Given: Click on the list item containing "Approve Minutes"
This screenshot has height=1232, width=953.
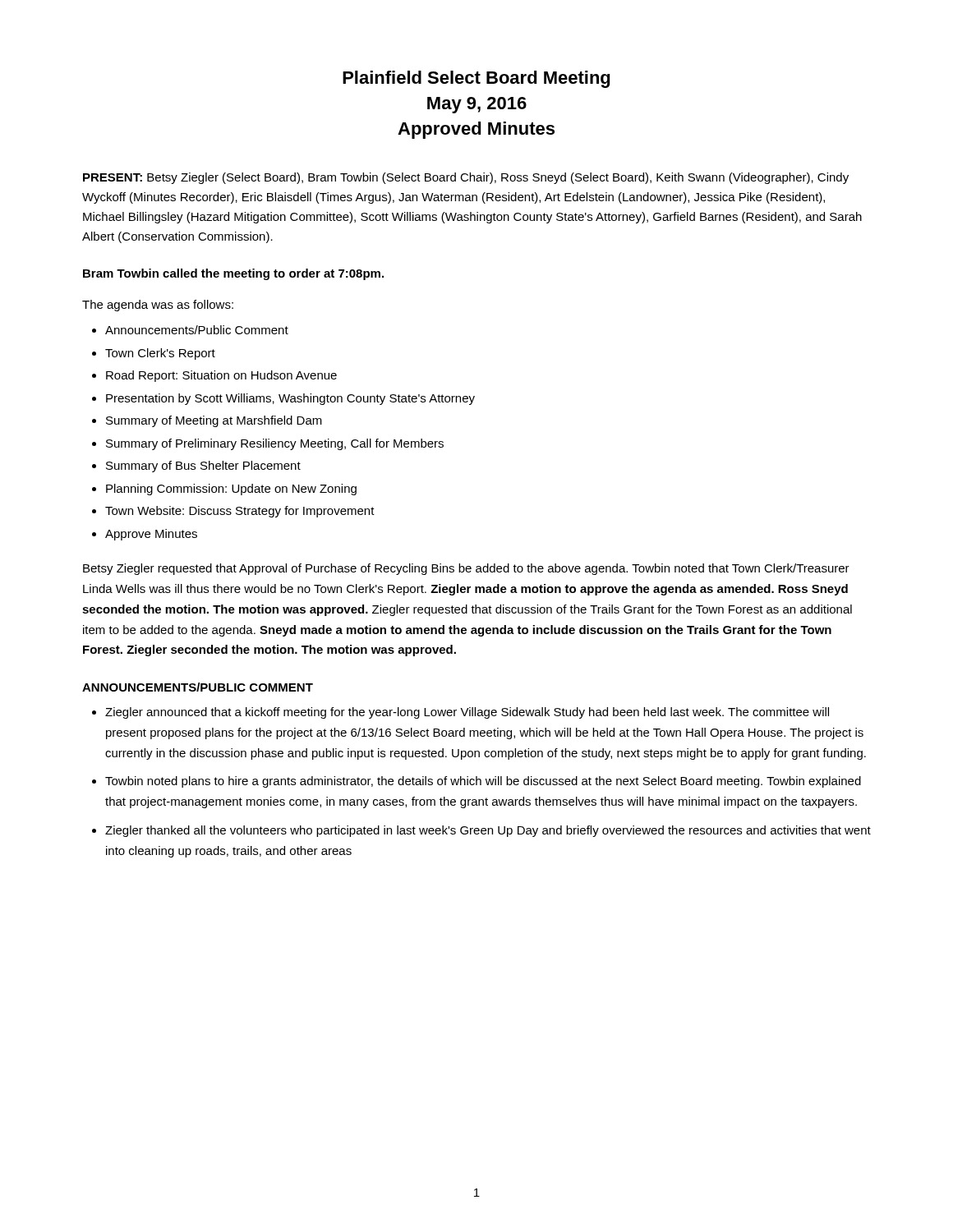Looking at the screenshot, I should [151, 533].
